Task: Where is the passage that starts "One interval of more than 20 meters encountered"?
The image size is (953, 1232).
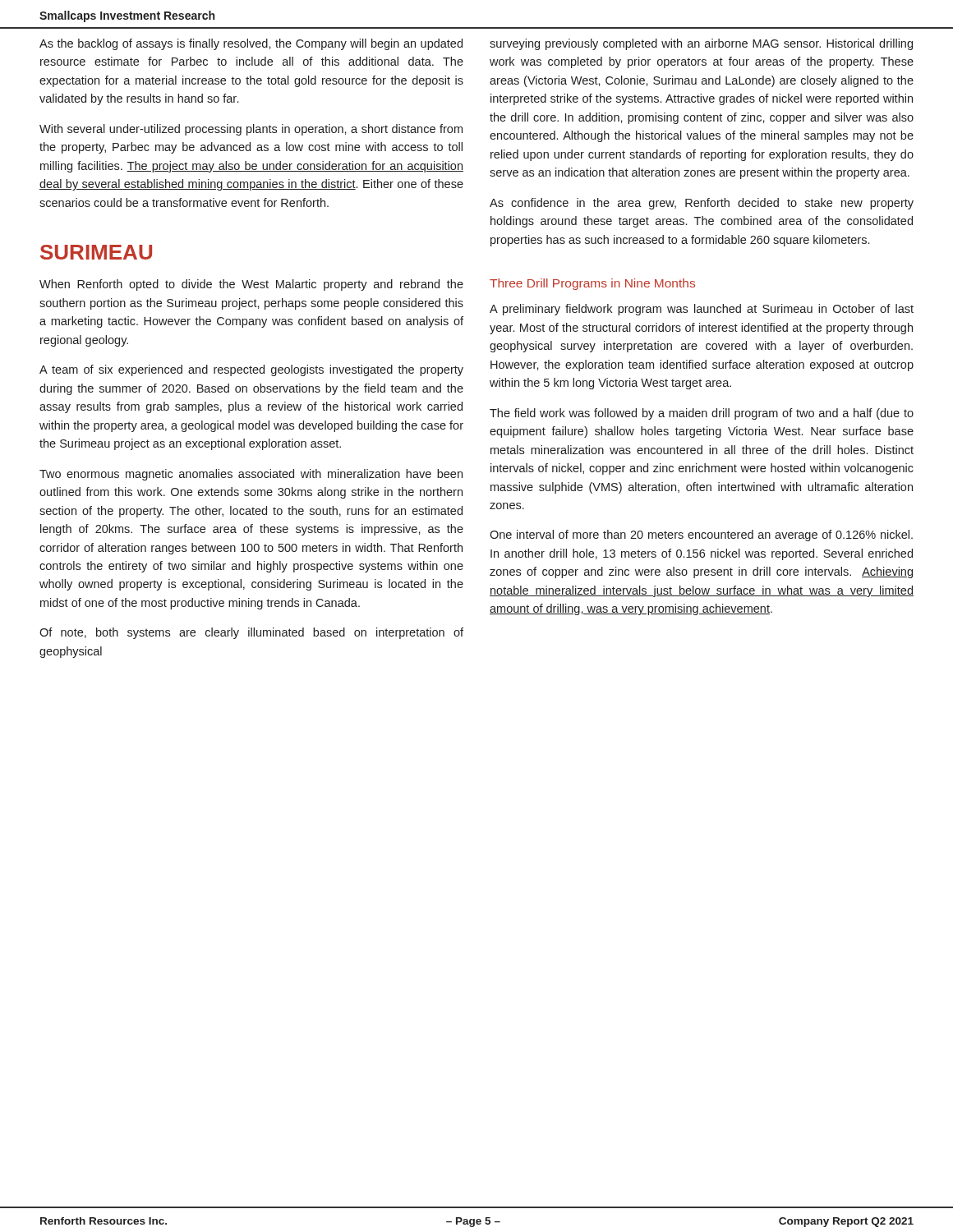Action: 702,572
